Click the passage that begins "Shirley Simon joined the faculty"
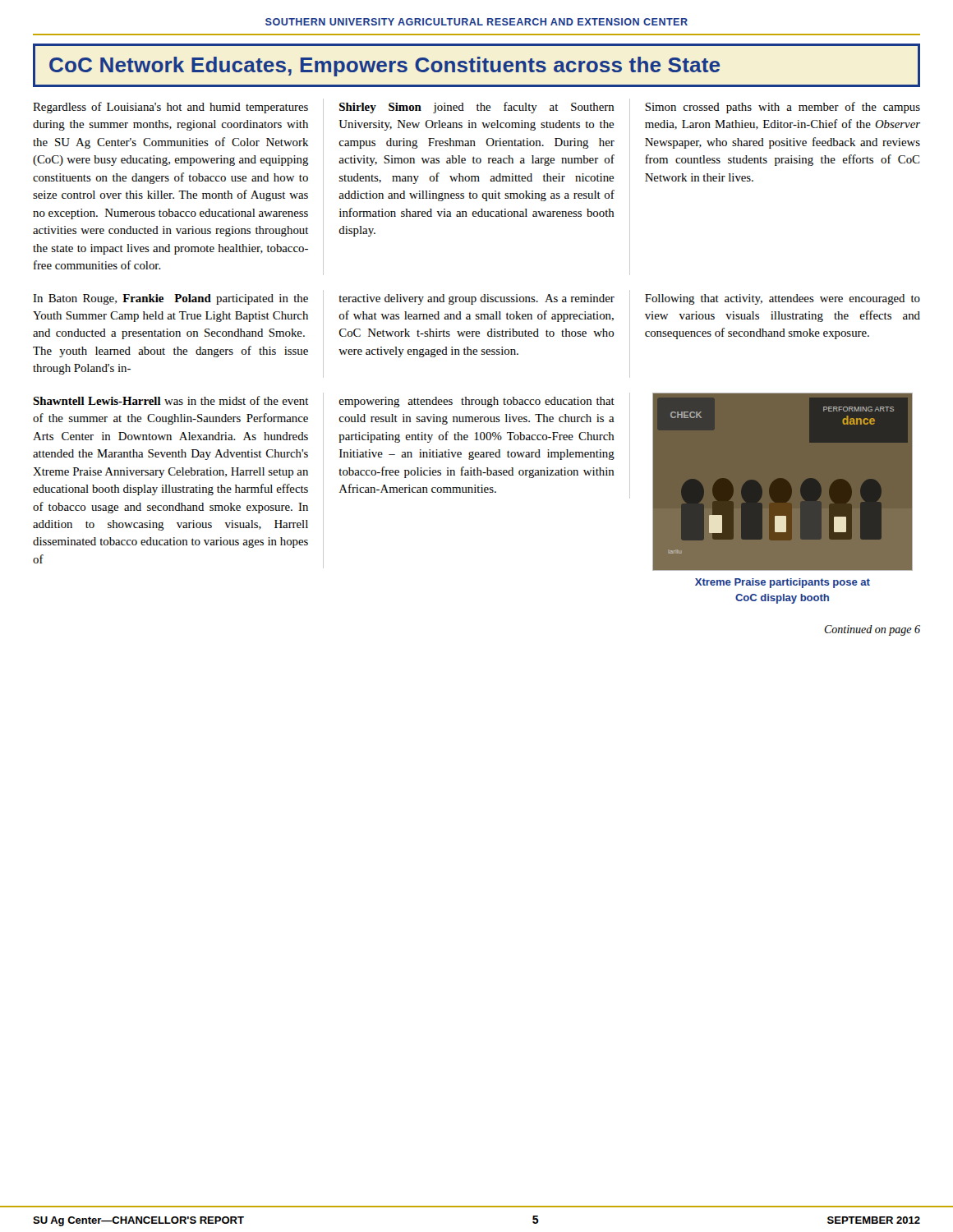Image resolution: width=953 pixels, height=1232 pixels. click(x=476, y=169)
